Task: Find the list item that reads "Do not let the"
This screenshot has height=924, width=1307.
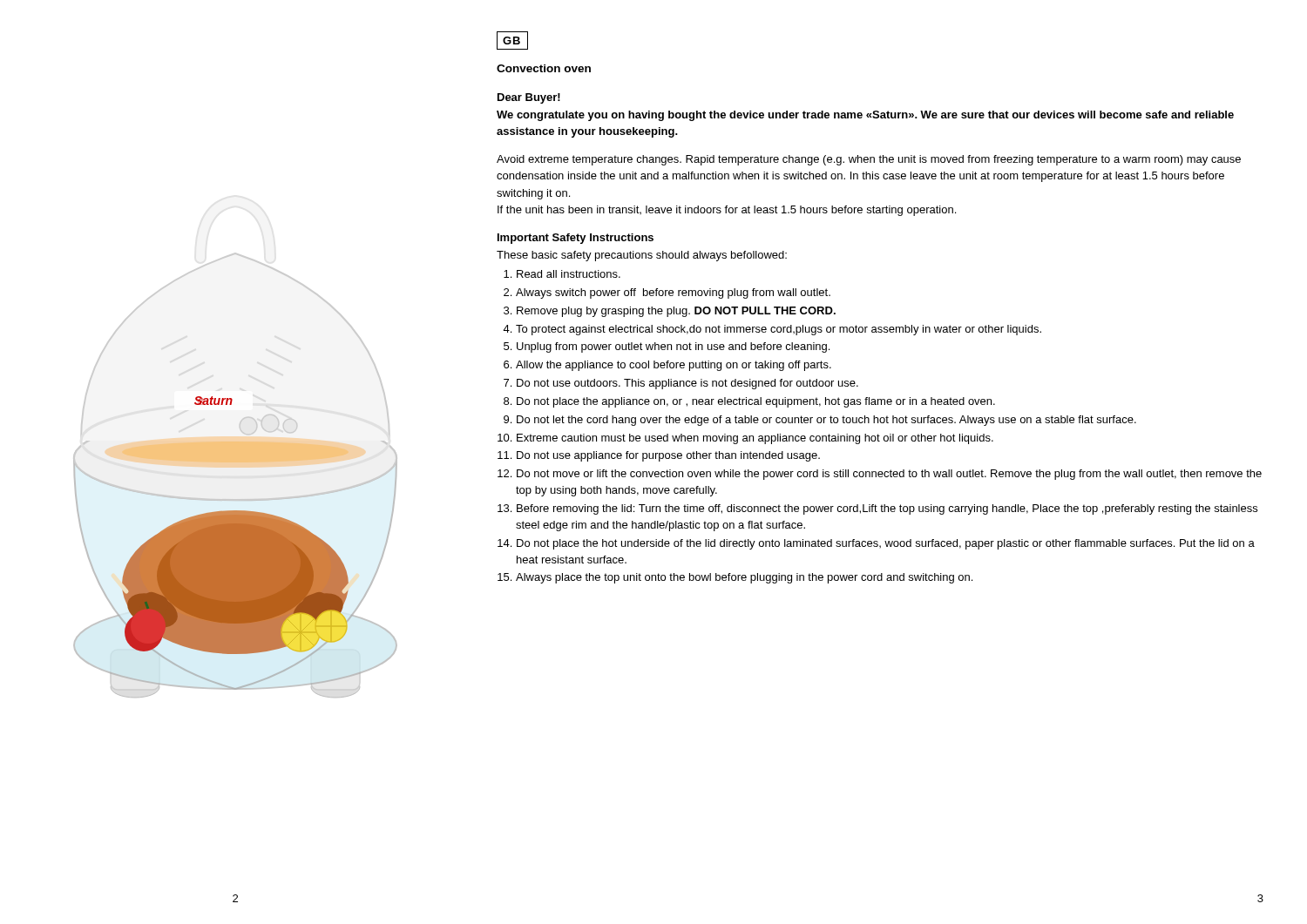Action: 826,419
